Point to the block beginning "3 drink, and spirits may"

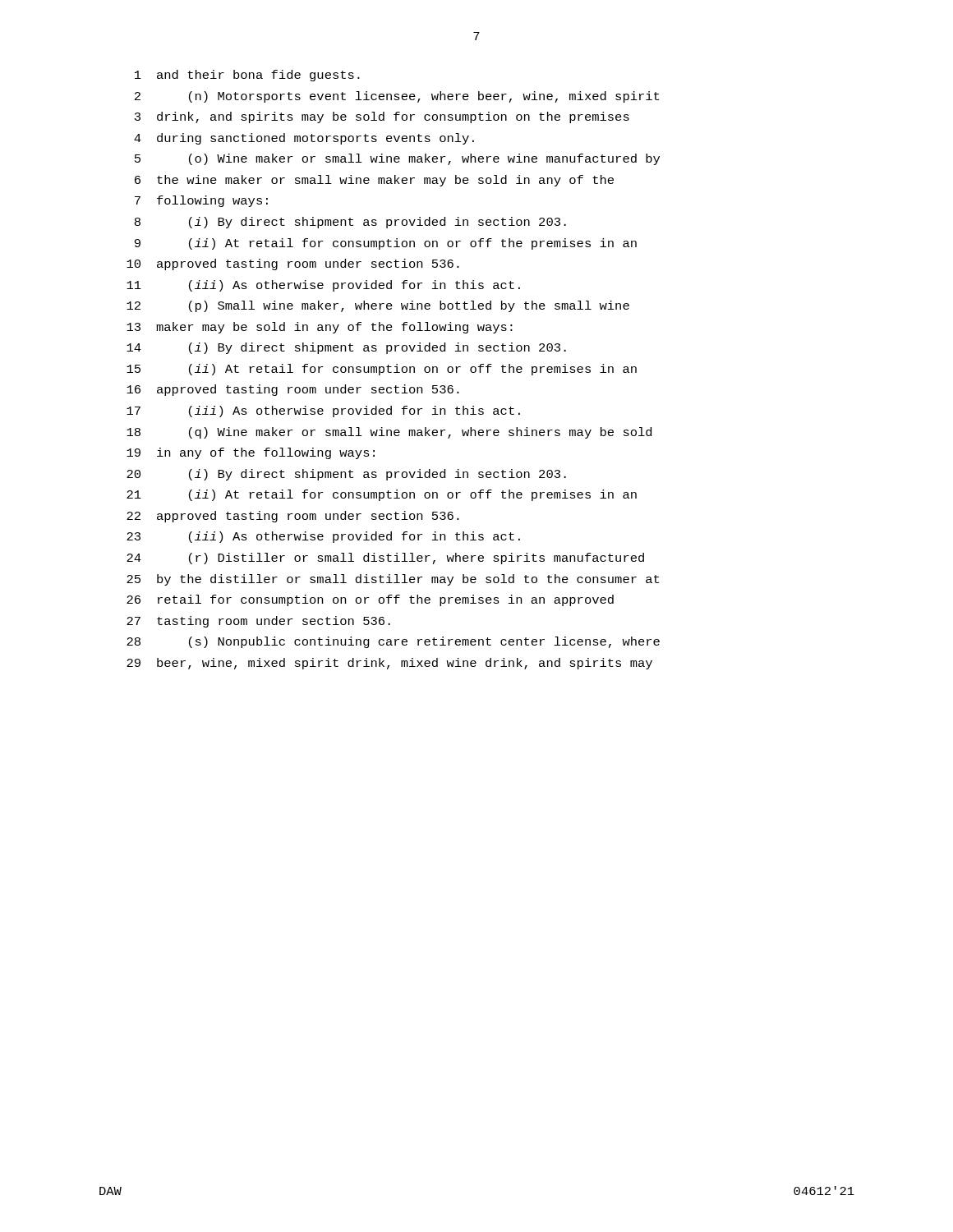coord(364,118)
